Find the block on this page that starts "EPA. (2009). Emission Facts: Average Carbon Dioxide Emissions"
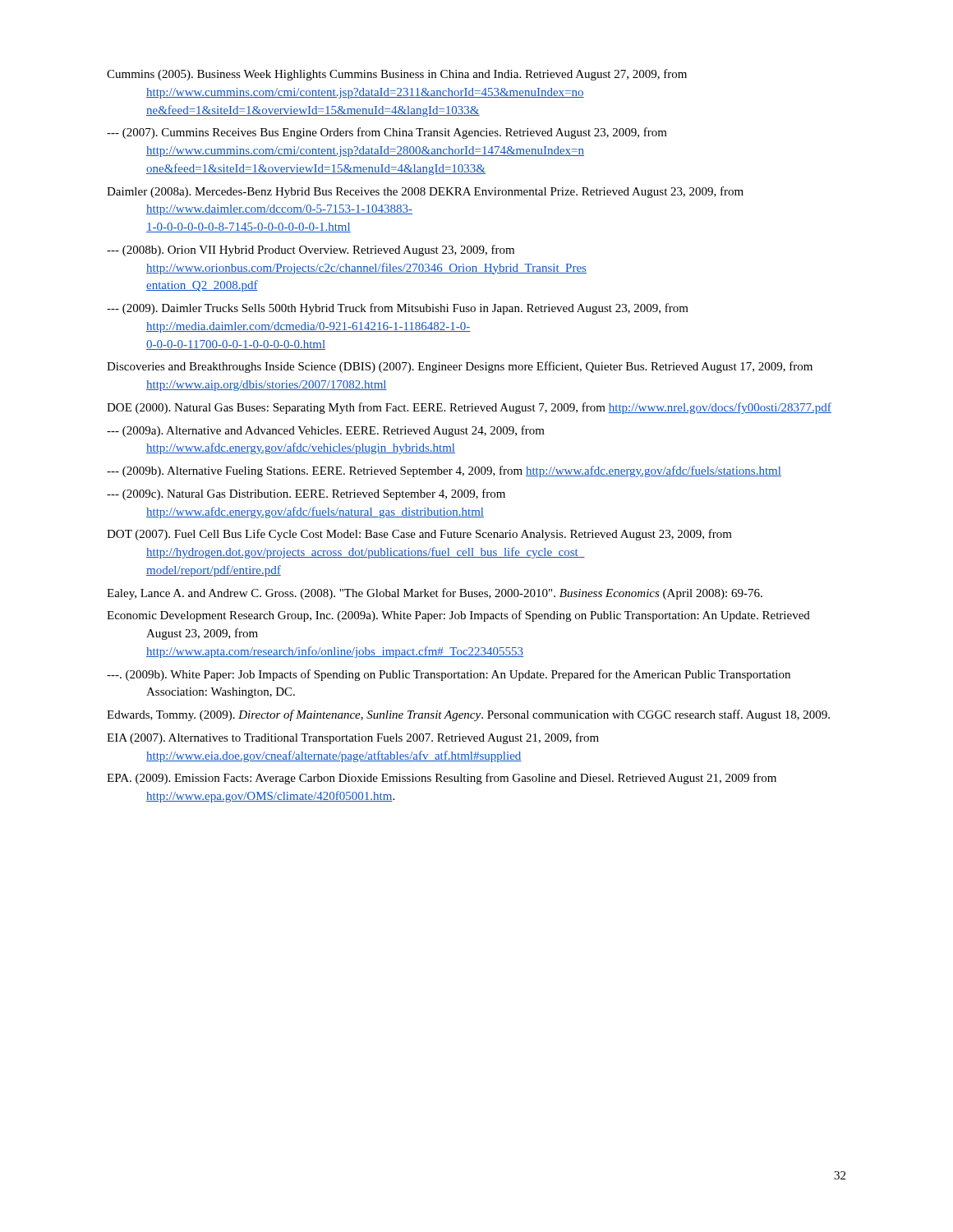Viewport: 953px width, 1232px height. (442, 787)
